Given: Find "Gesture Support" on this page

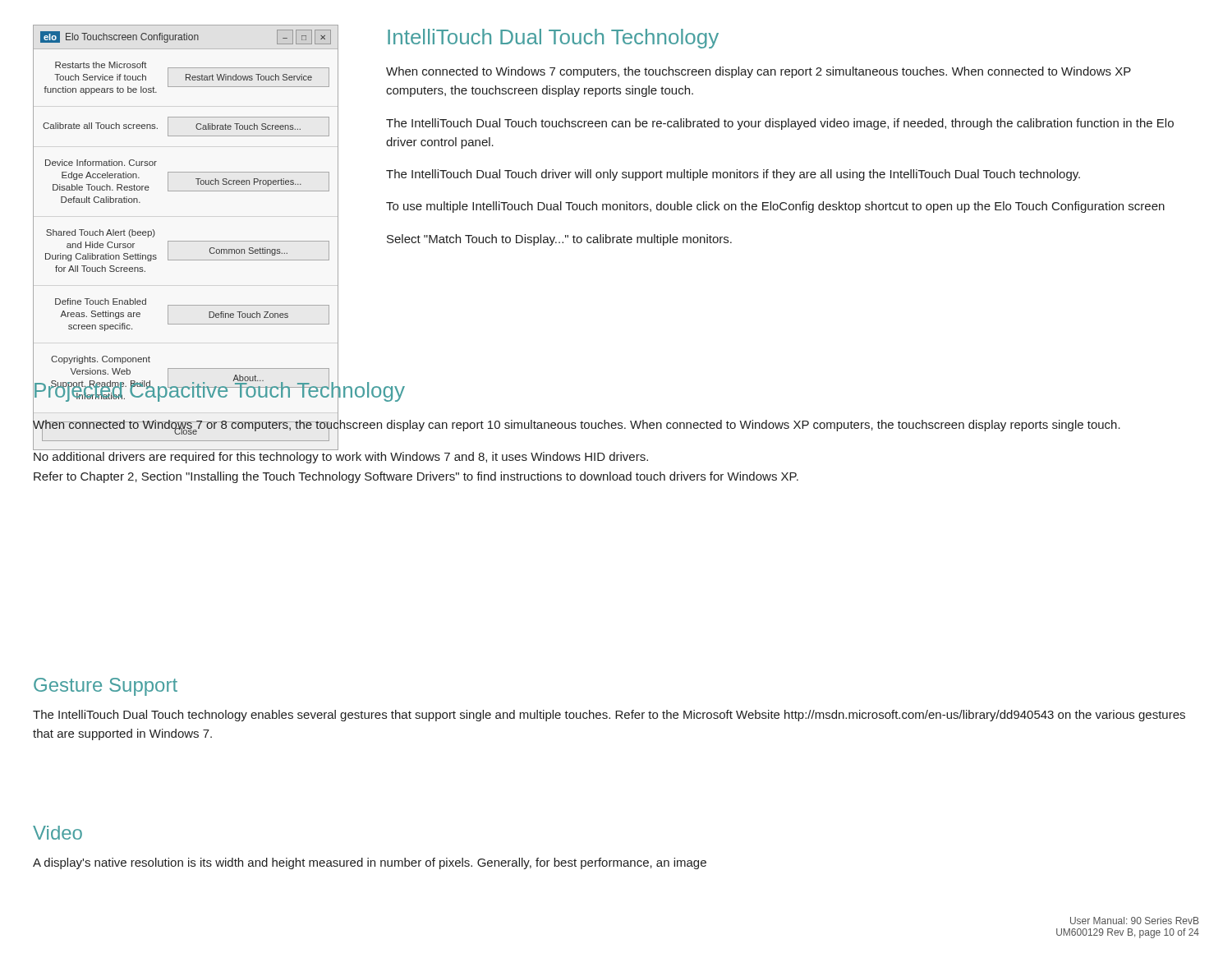Looking at the screenshot, I should [106, 687].
